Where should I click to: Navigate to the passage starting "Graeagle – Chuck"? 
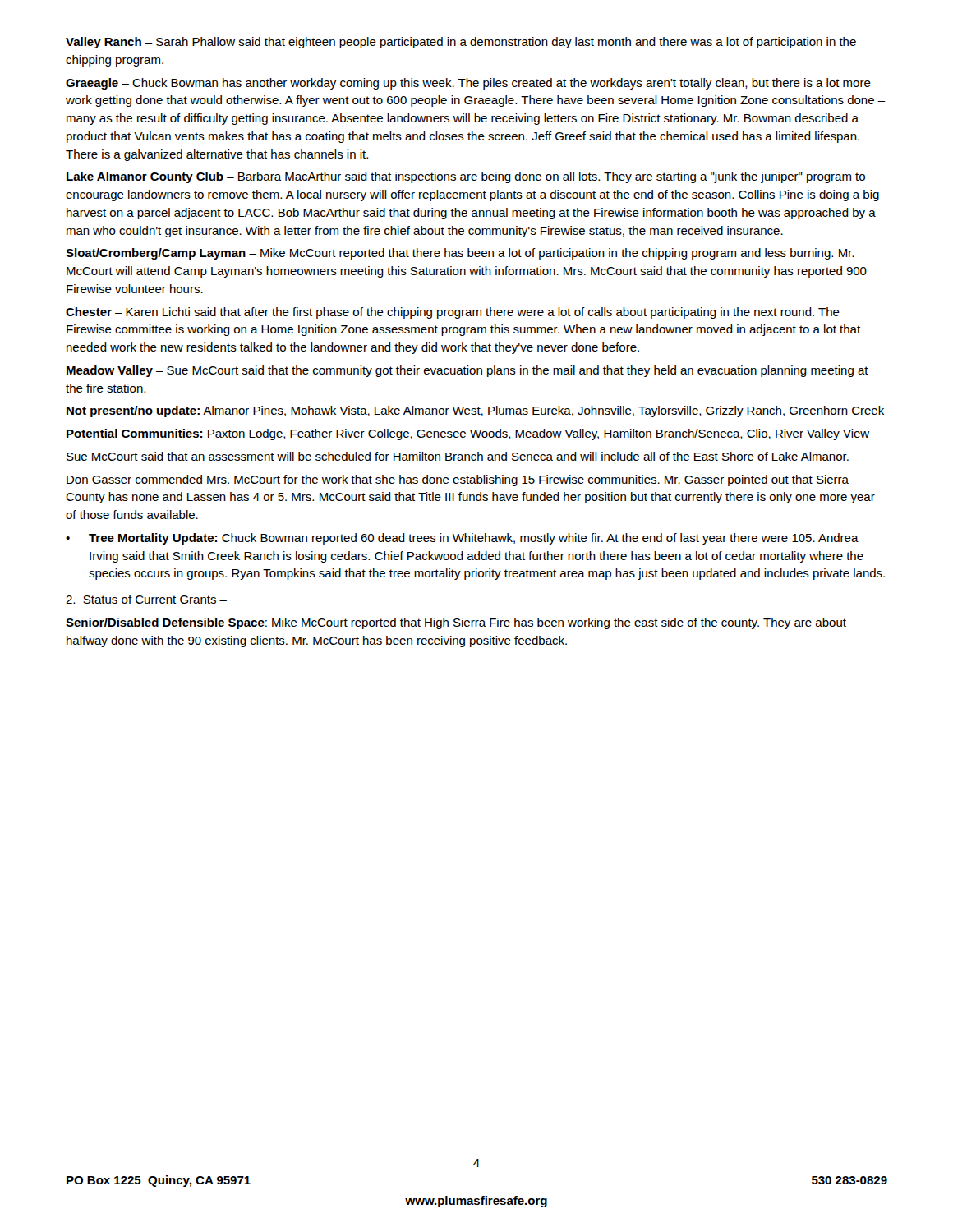click(475, 118)
